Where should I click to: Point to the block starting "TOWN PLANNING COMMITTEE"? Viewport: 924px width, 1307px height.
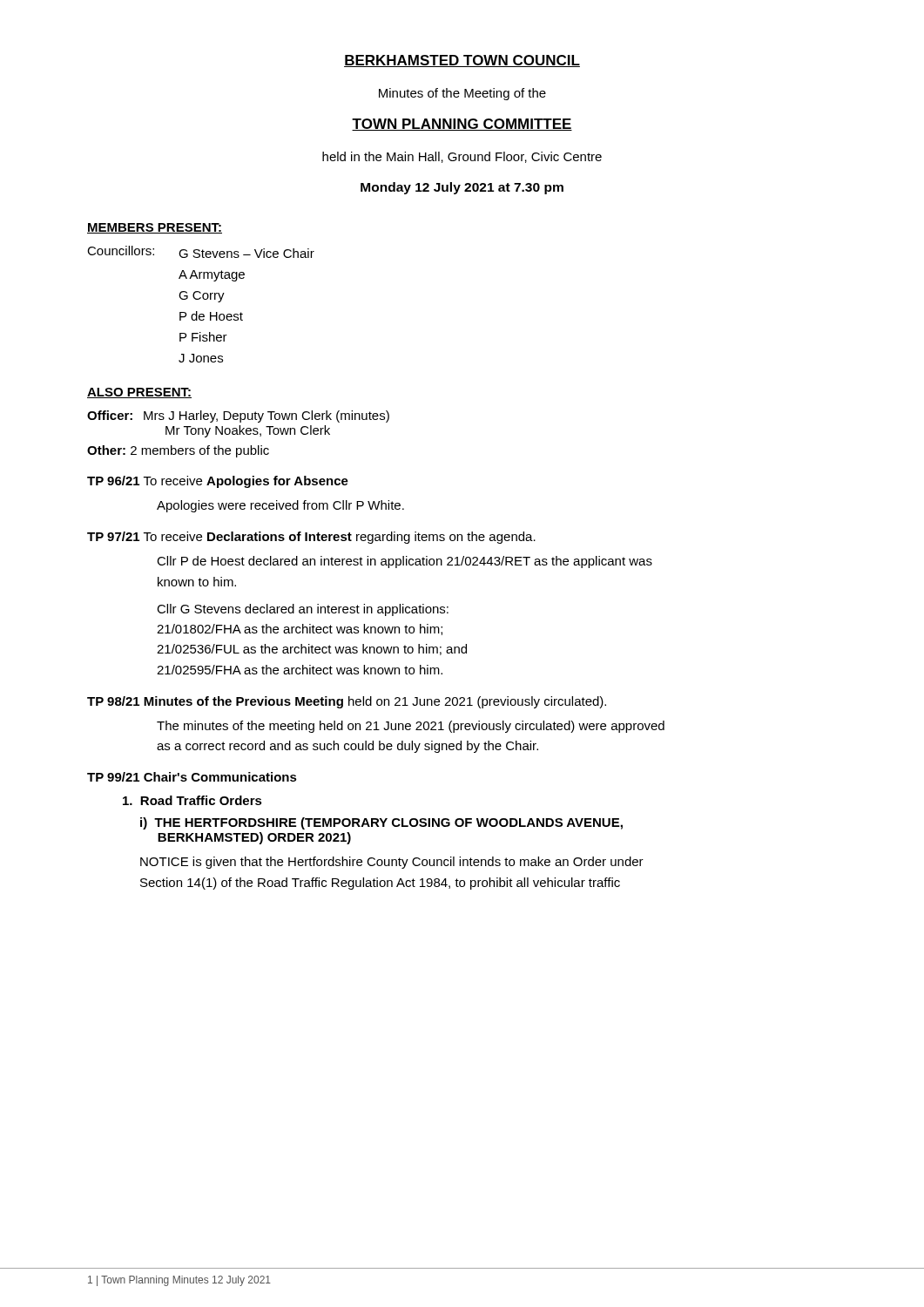(462, 124)
